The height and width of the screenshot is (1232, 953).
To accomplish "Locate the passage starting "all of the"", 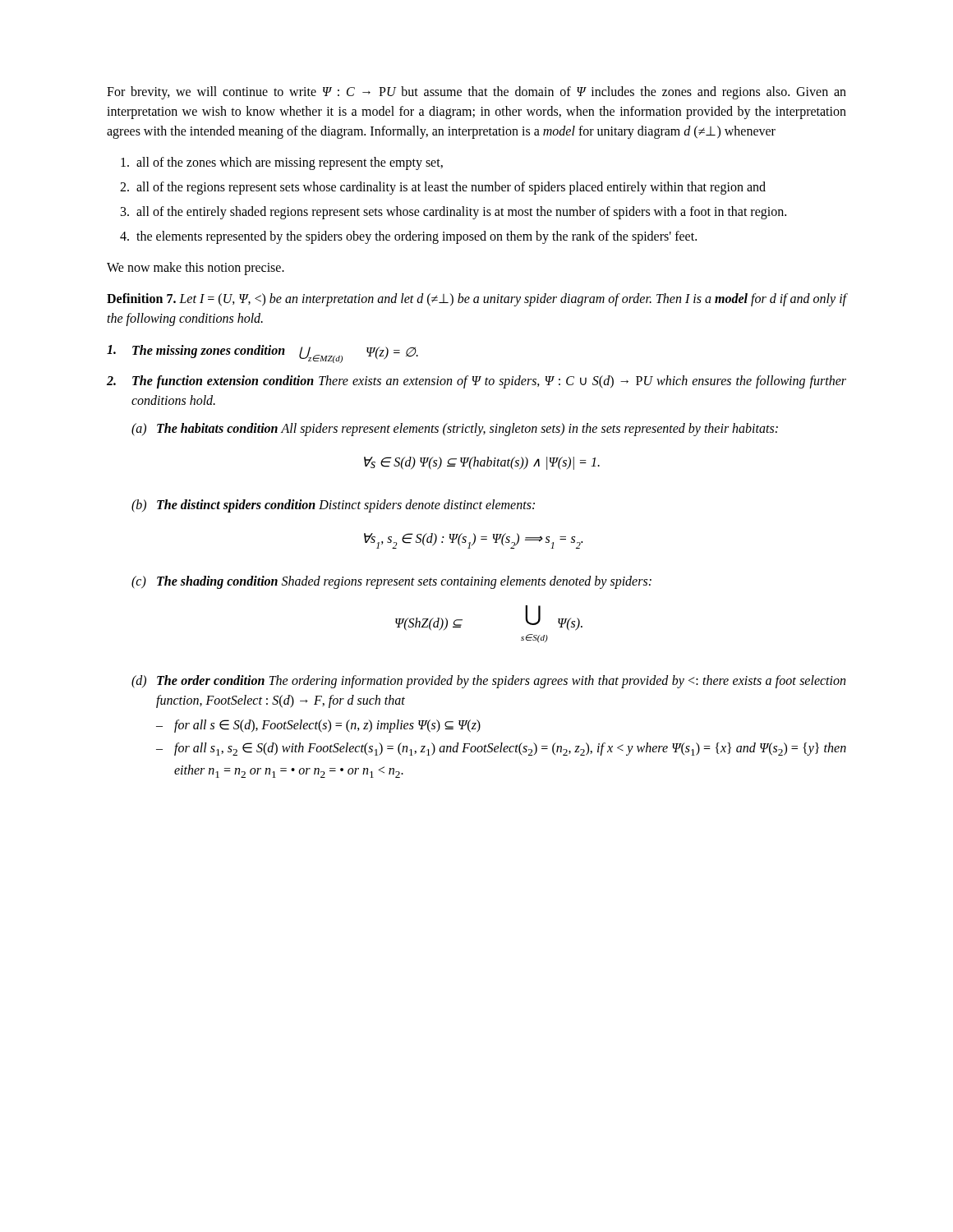I will (476, 200).
